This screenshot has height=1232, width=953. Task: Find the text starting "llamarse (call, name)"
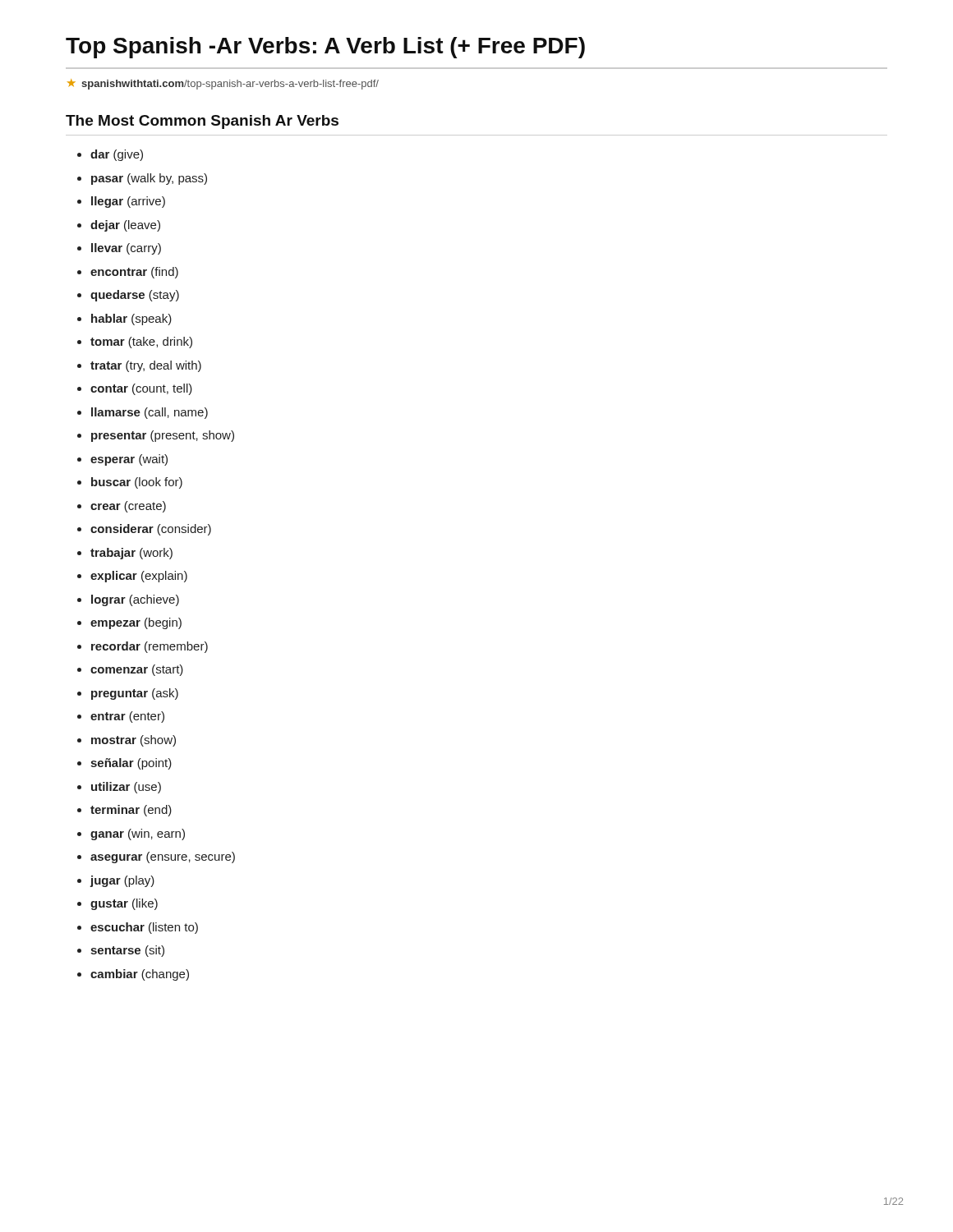click(149, 411)
